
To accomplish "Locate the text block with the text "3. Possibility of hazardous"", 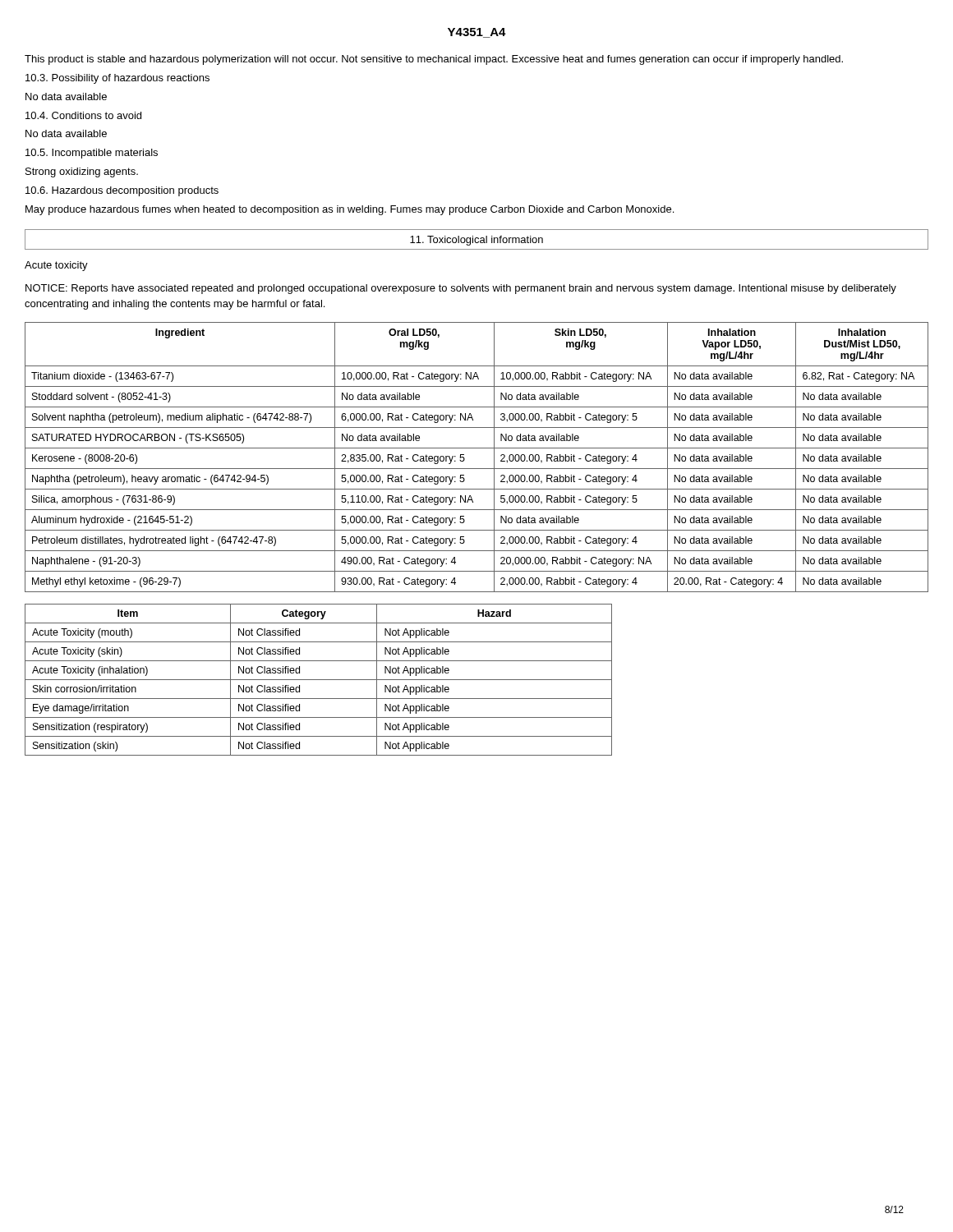I will pos(117,77).
